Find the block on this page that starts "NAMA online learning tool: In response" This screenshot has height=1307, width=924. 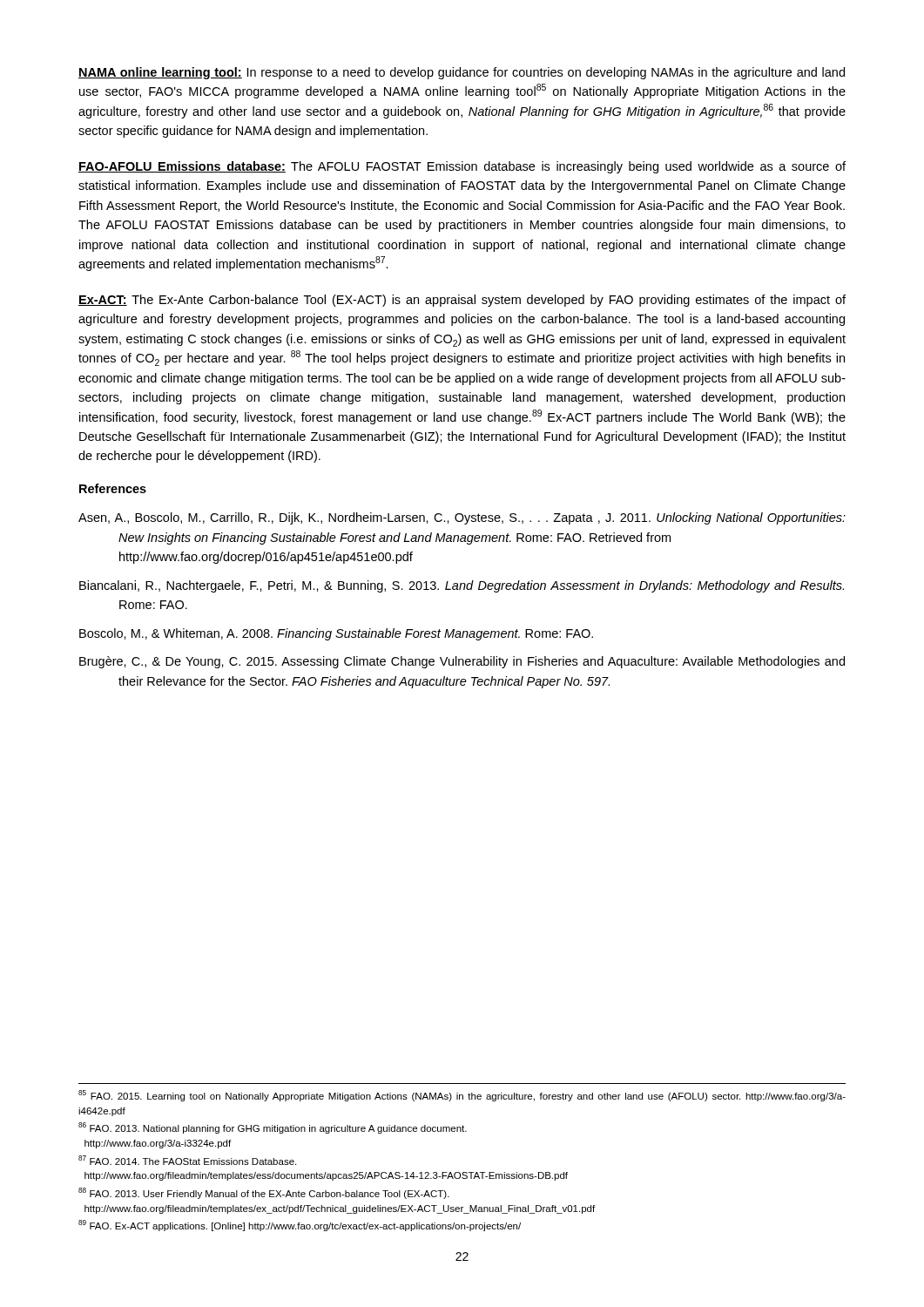pos(462,102)
